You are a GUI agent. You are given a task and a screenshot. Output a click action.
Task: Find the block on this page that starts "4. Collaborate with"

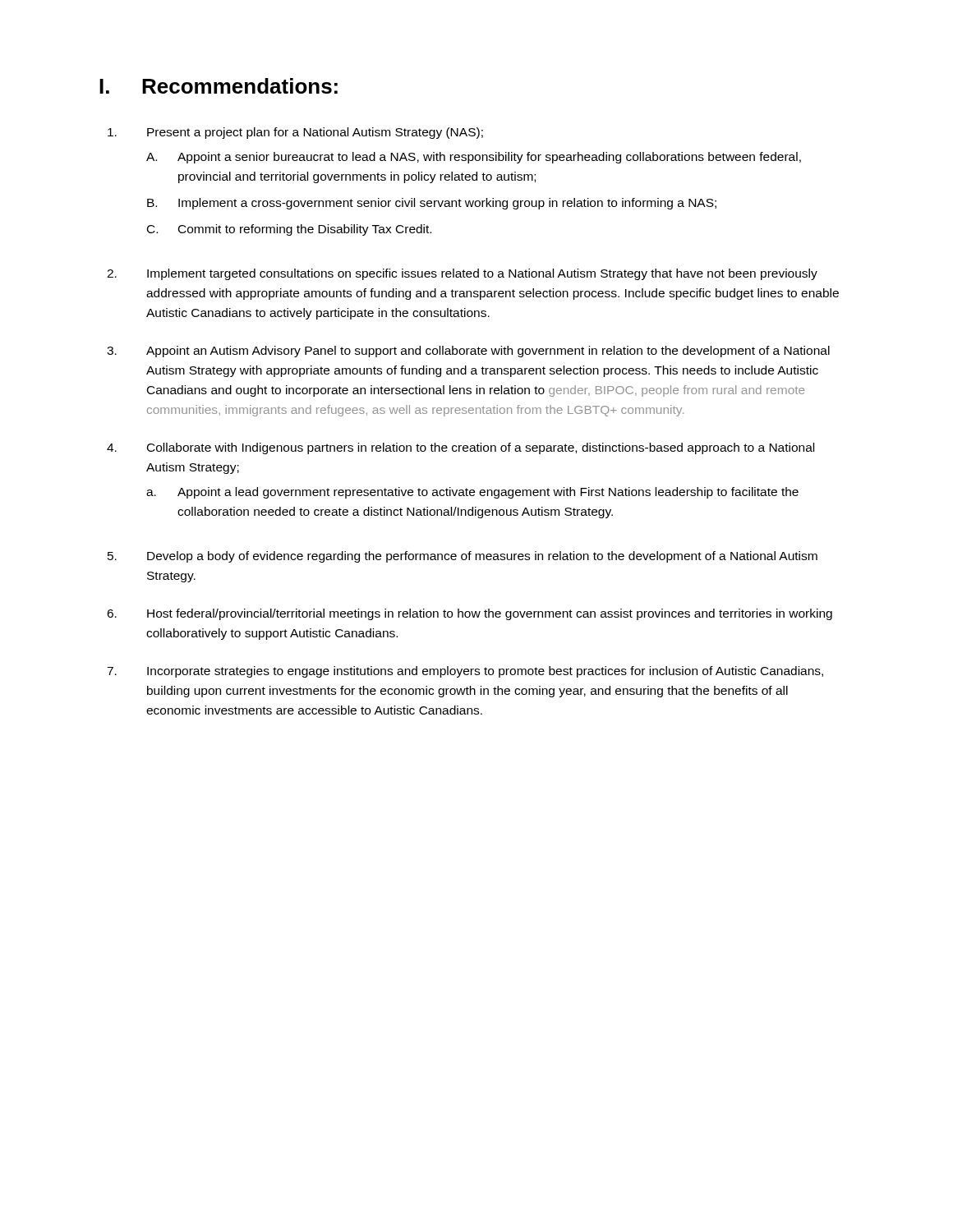476,483
